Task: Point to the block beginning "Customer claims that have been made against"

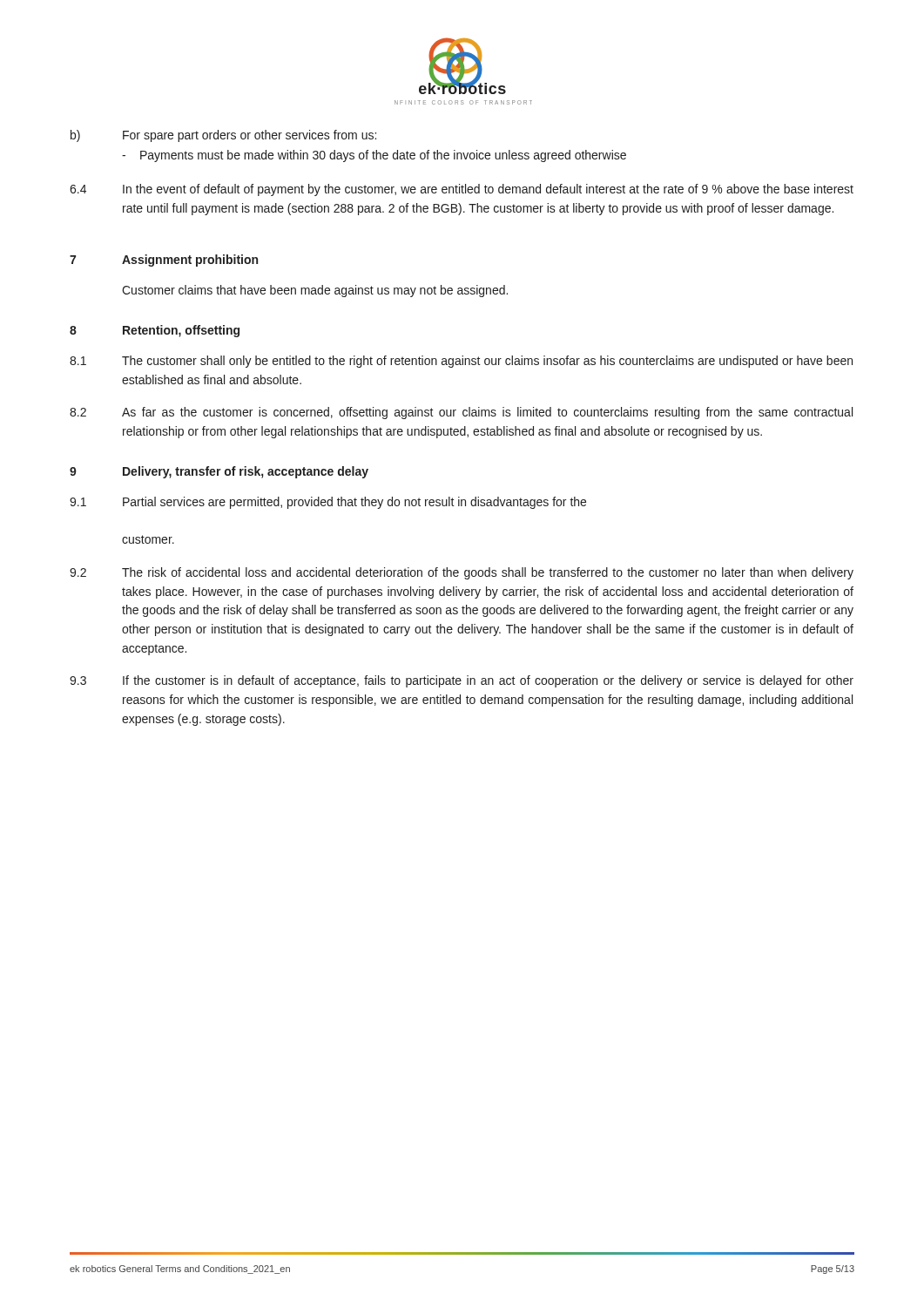Action: tap(315, 290)
